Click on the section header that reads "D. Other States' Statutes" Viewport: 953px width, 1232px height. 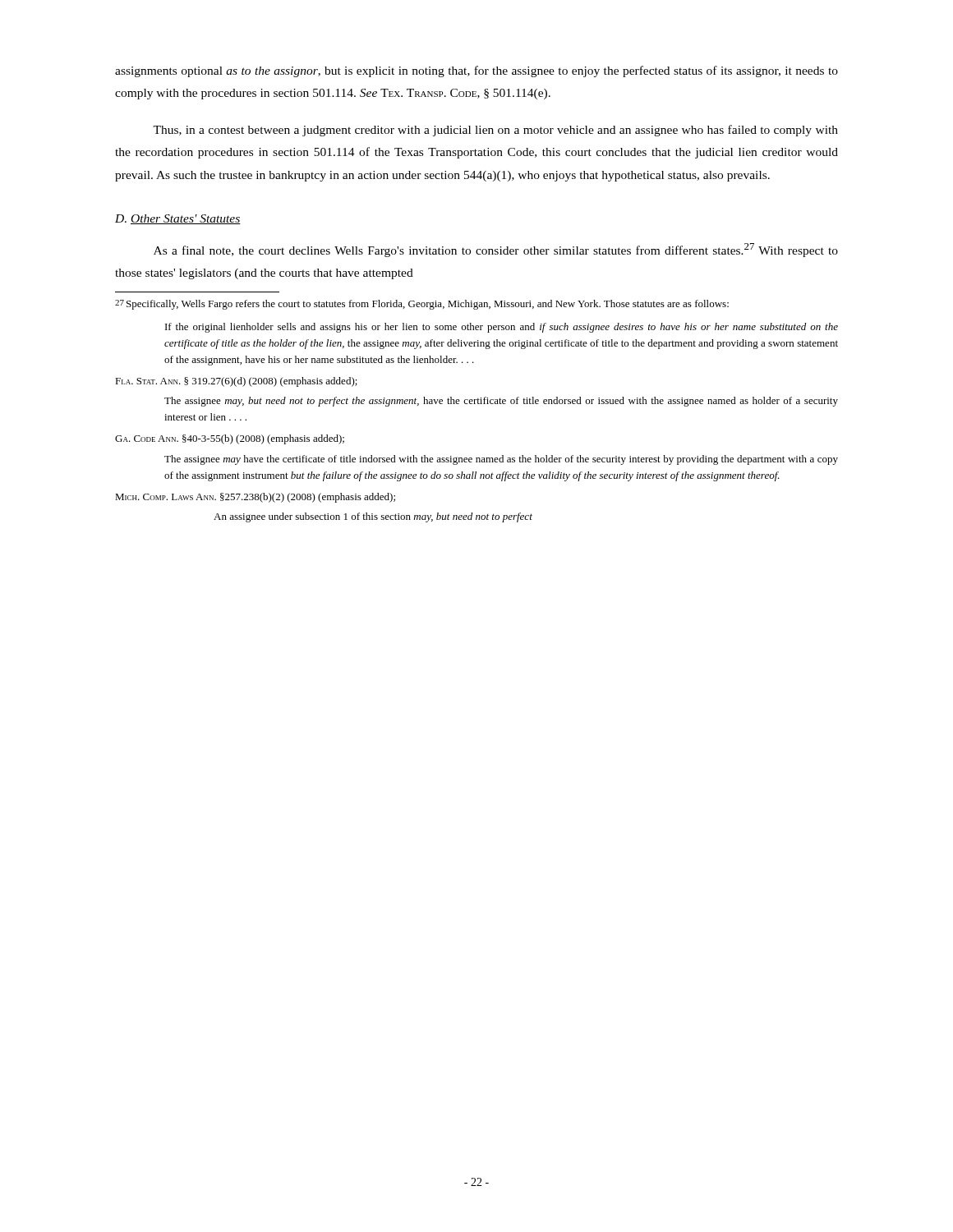click(178, 218)
